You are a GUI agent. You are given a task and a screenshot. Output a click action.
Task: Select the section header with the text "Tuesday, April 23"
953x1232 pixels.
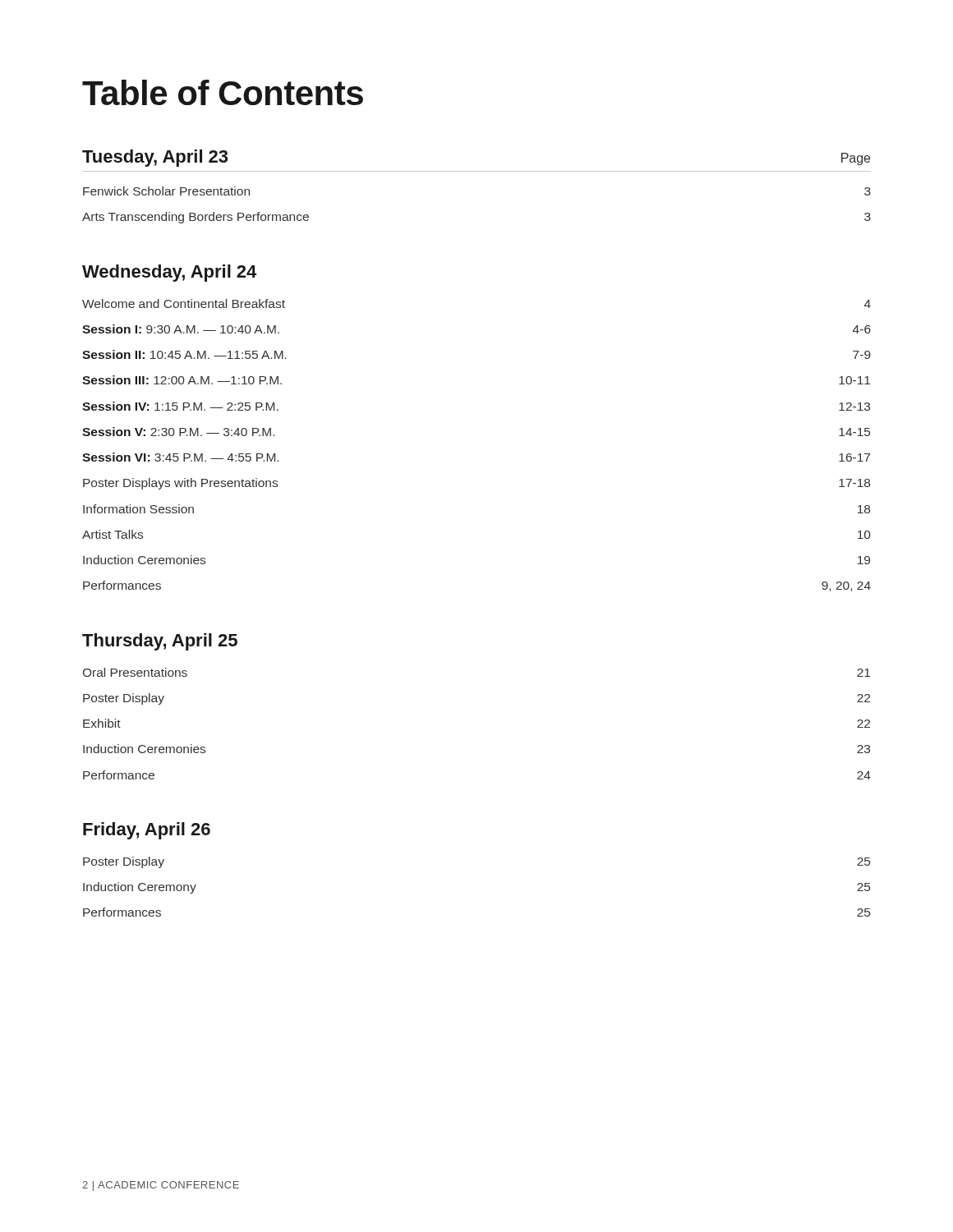click(x=155, y=156)
